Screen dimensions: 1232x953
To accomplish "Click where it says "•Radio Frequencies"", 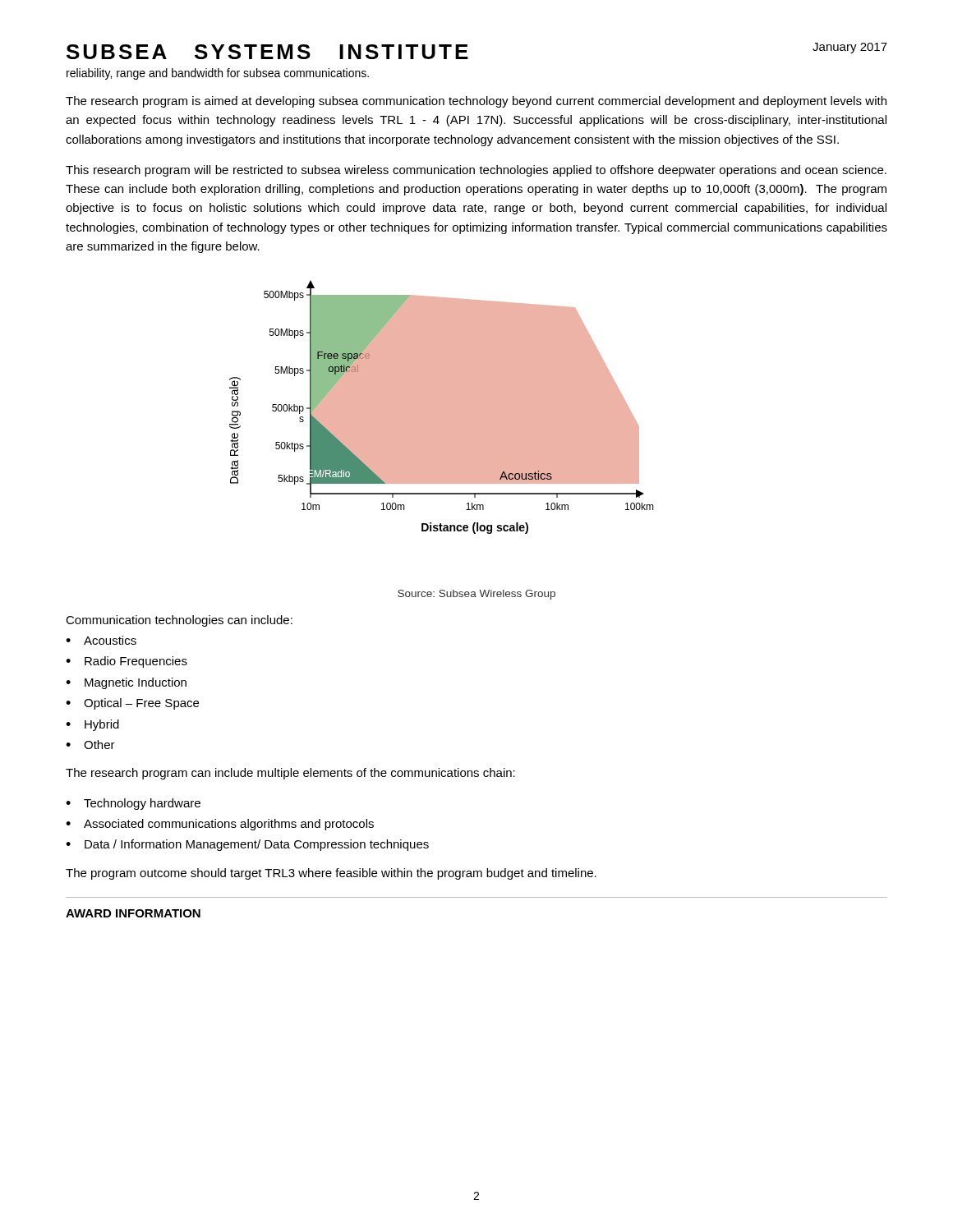I will pos(127,662).
